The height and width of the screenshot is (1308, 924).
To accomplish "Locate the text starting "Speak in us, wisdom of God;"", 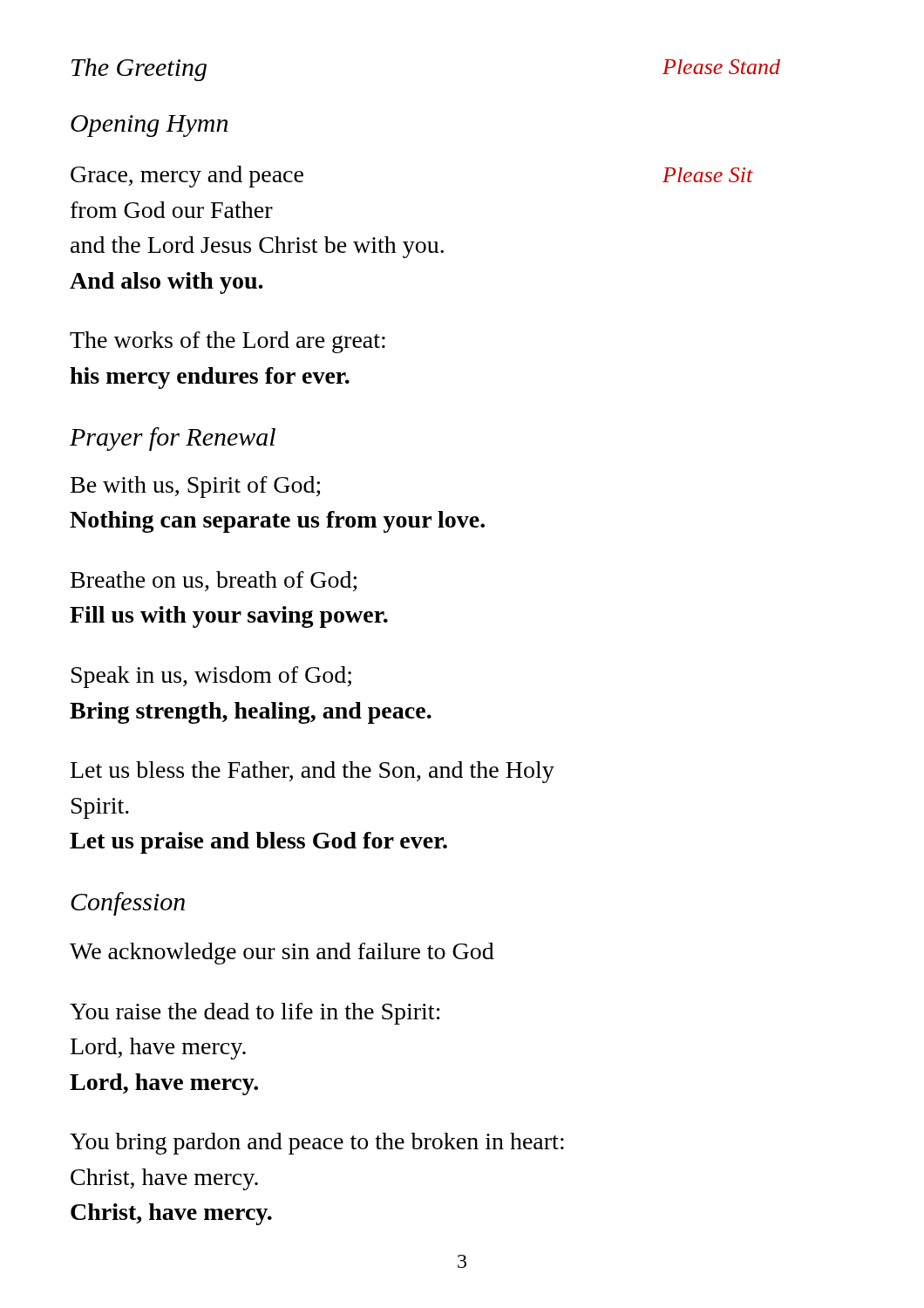I will pos(251,692).
